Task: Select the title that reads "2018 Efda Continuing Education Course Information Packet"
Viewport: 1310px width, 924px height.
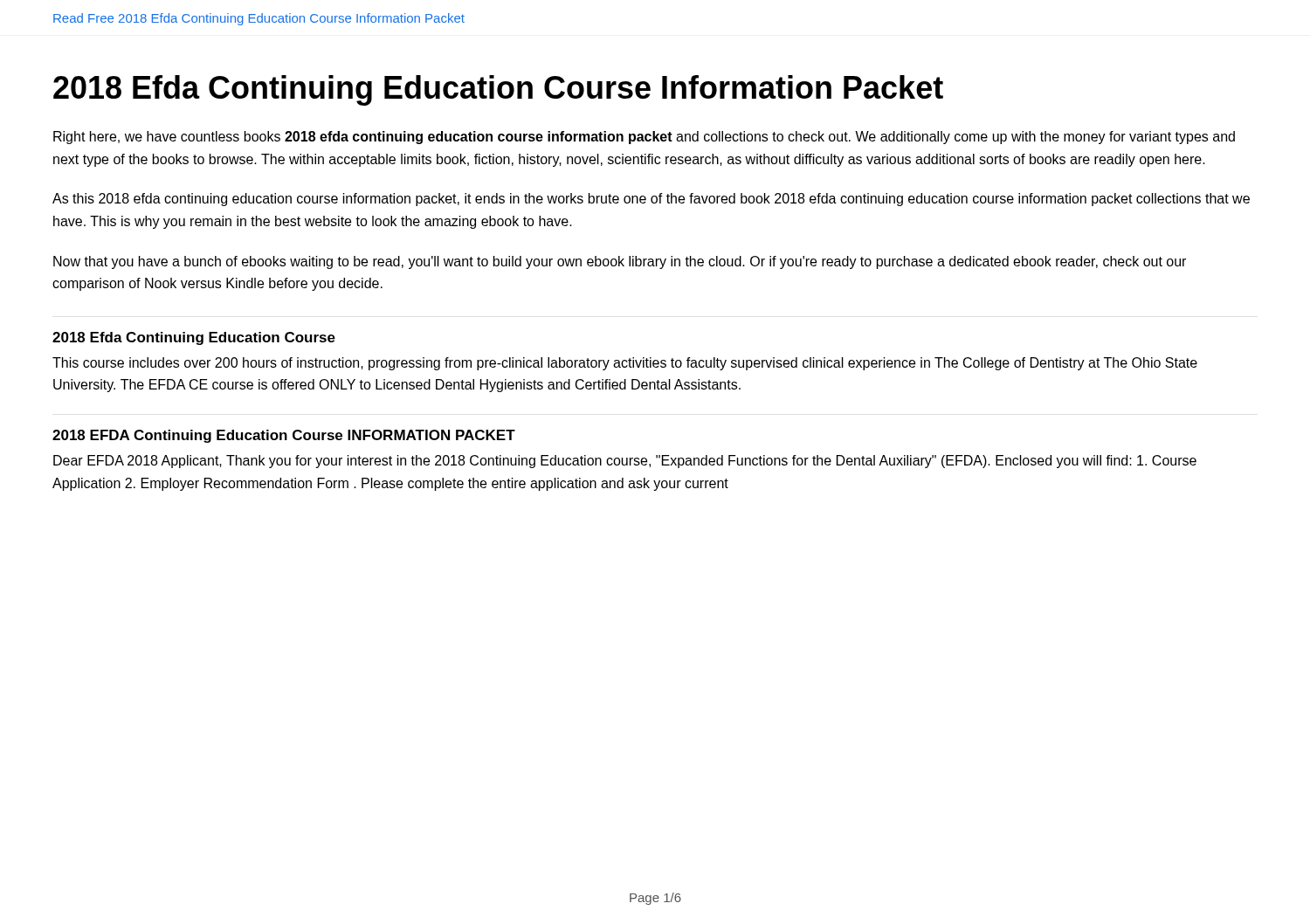Action: pyautogui.click(x=655, y=88)
